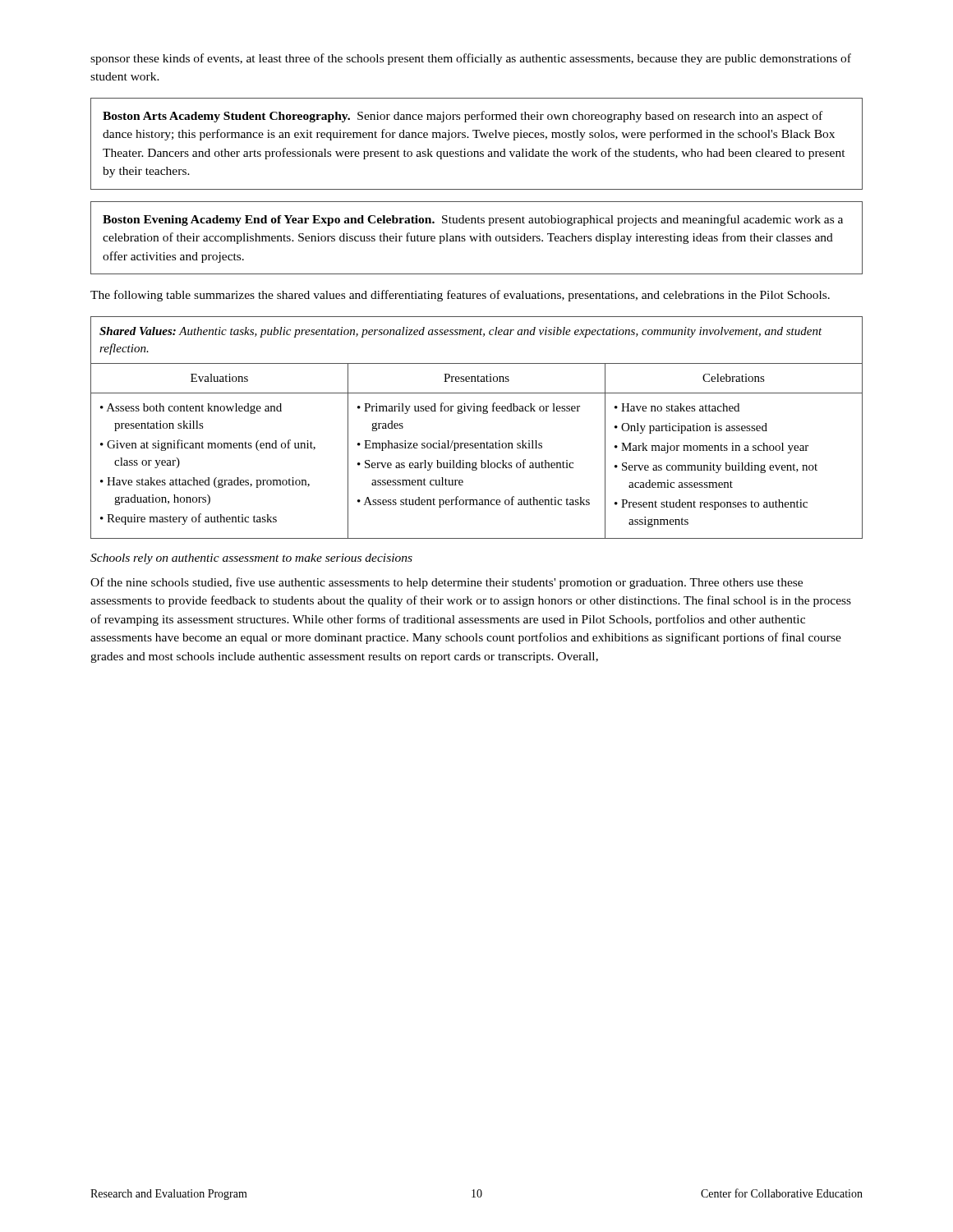Find the section header that says "Schools rely on authentic"
Screen dimensions: 1232x953
click(251, 557)
